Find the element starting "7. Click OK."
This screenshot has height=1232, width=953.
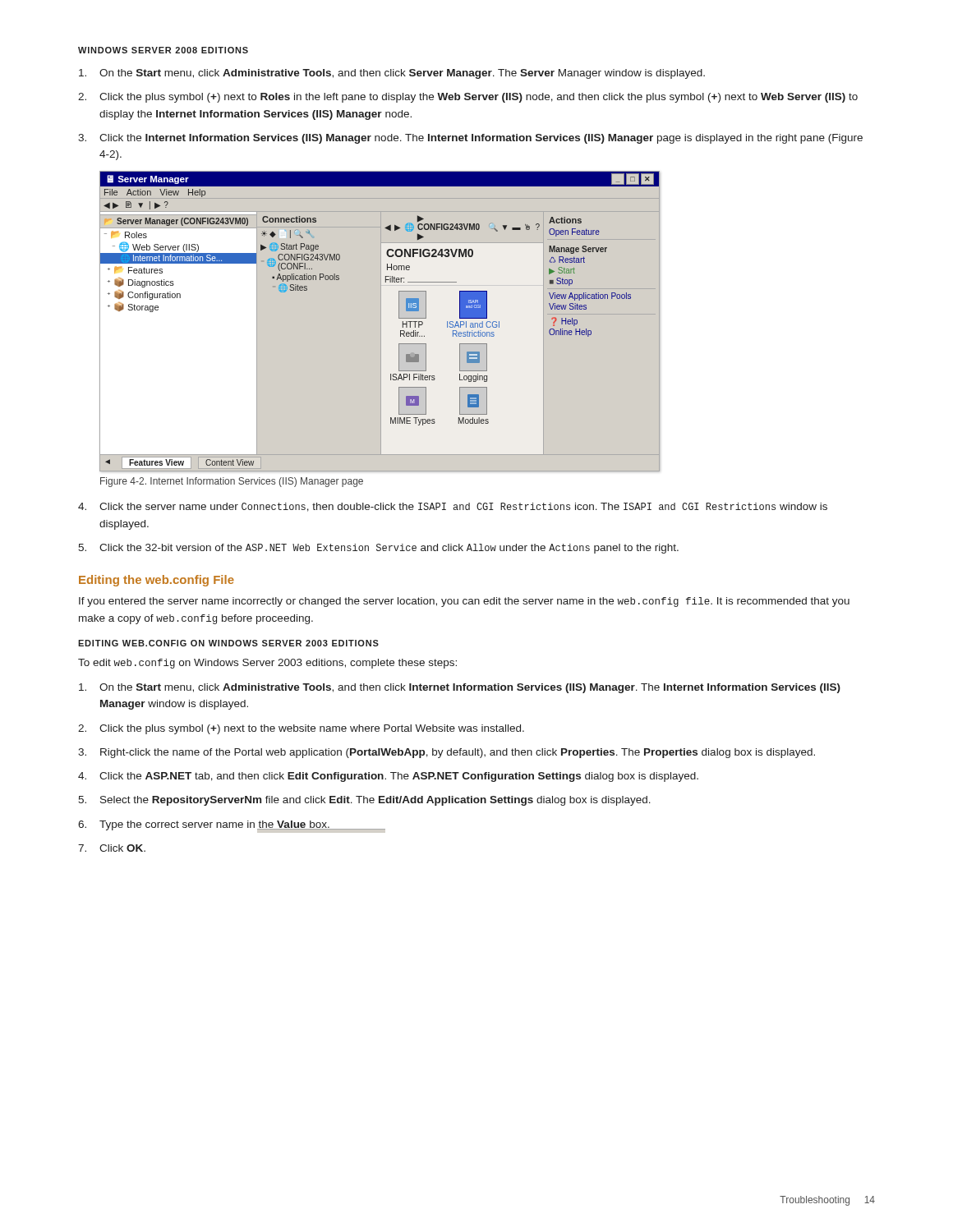(x=112, y=848)
